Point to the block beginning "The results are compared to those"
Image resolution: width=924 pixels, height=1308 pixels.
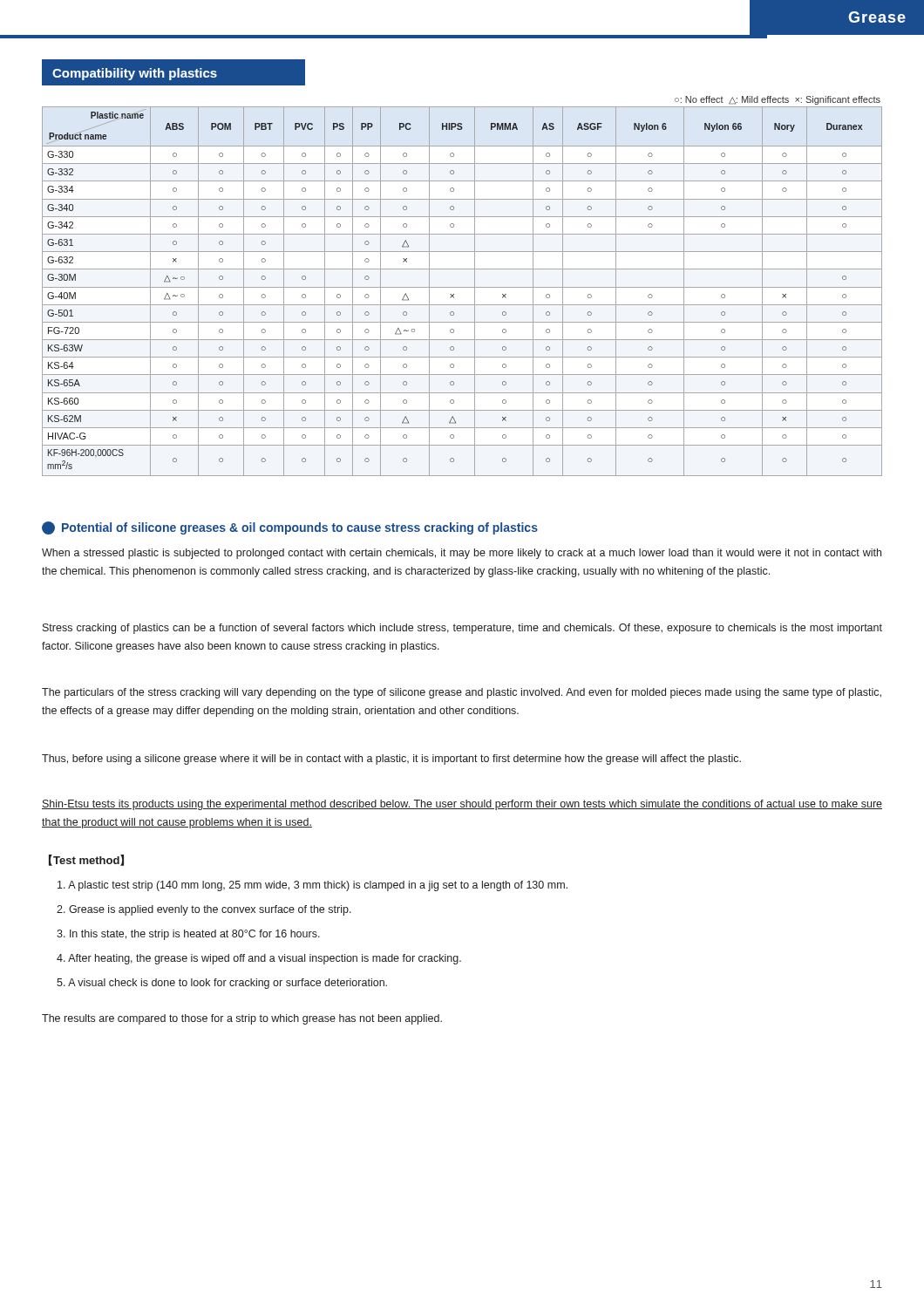tap(242, 1018)
